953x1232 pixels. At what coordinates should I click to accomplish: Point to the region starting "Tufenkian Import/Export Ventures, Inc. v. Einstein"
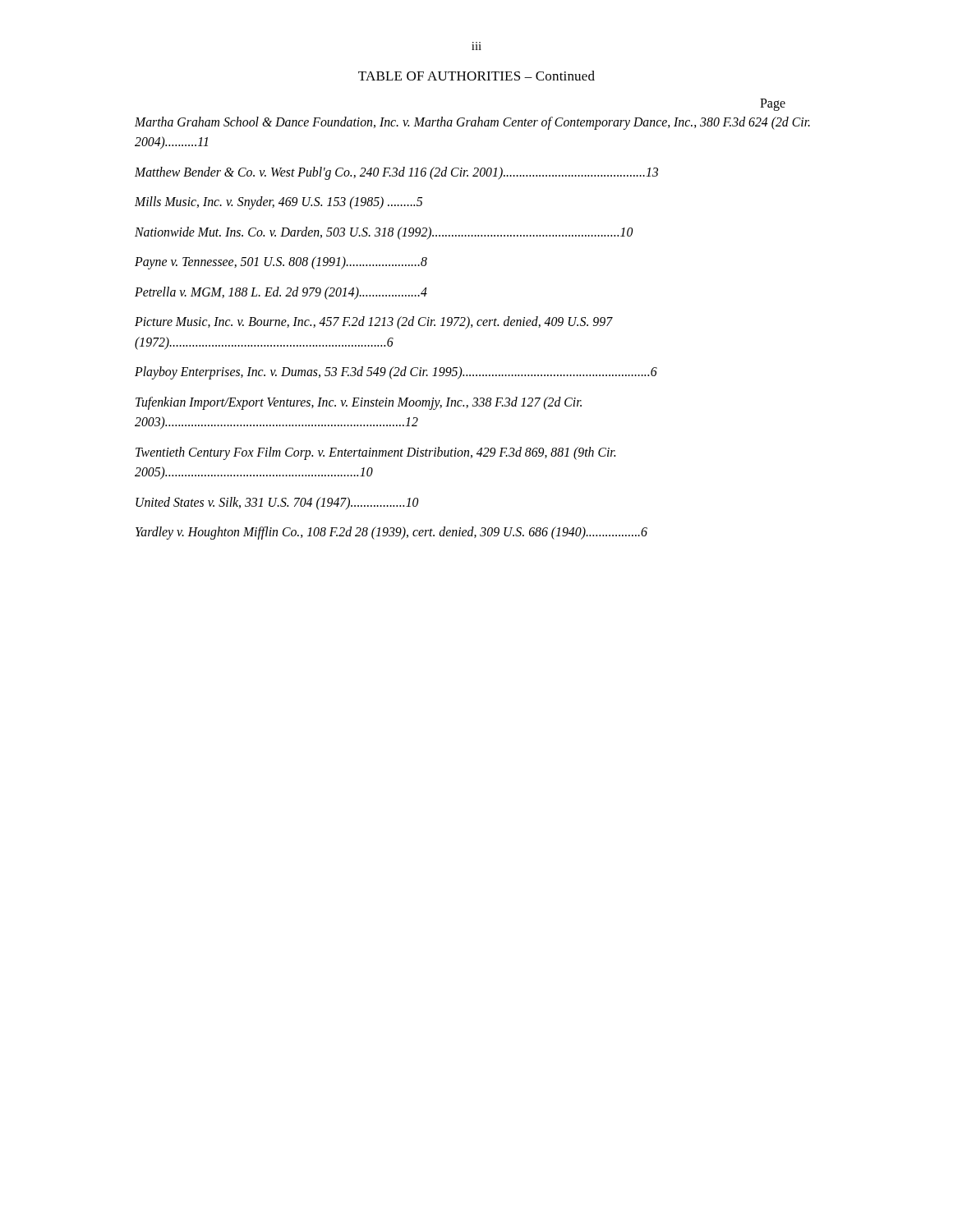(x=359, y=412)
